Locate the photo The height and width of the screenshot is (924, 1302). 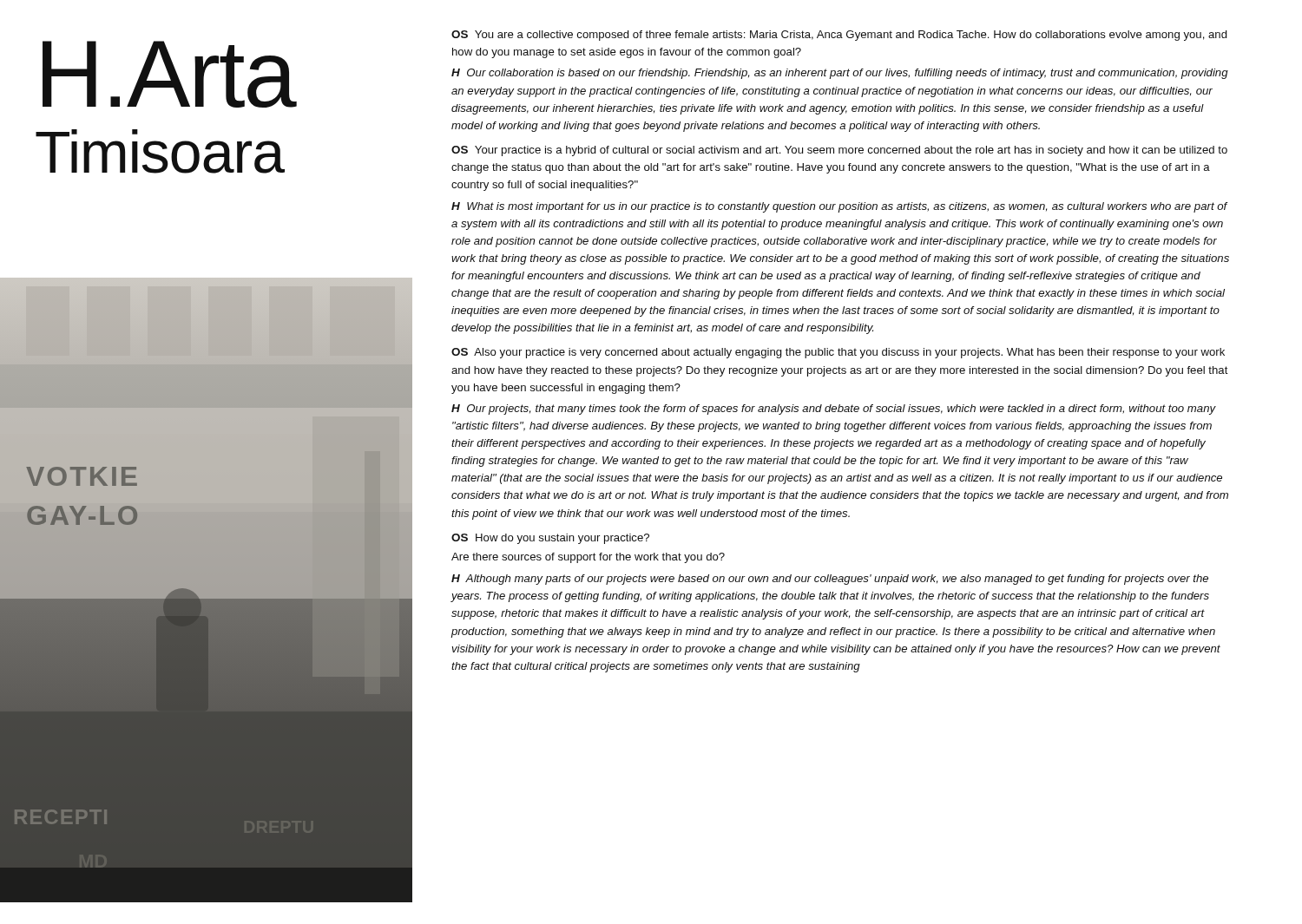206,590
